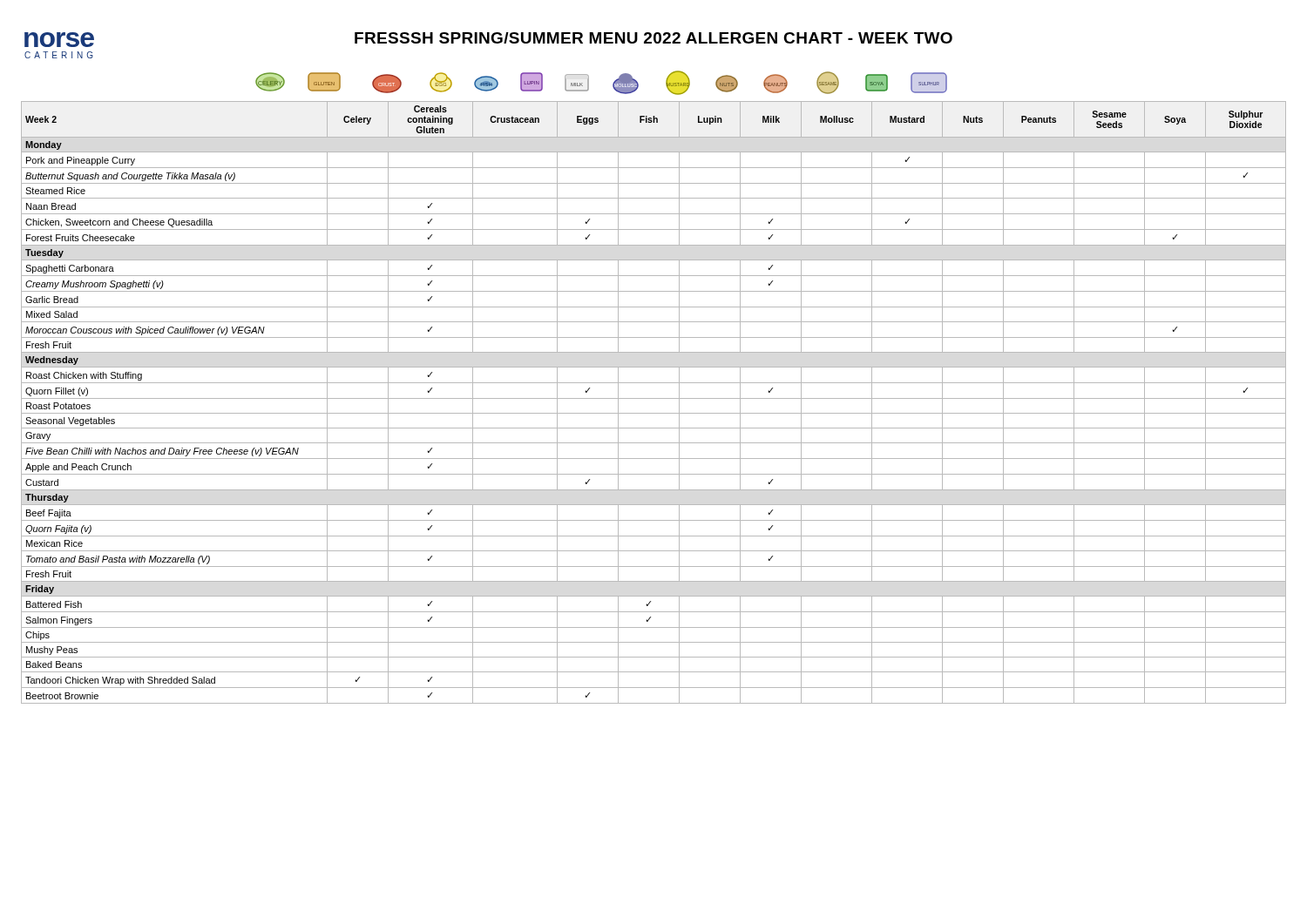
Task: Locate the logo
Action: tap(78, 38)
